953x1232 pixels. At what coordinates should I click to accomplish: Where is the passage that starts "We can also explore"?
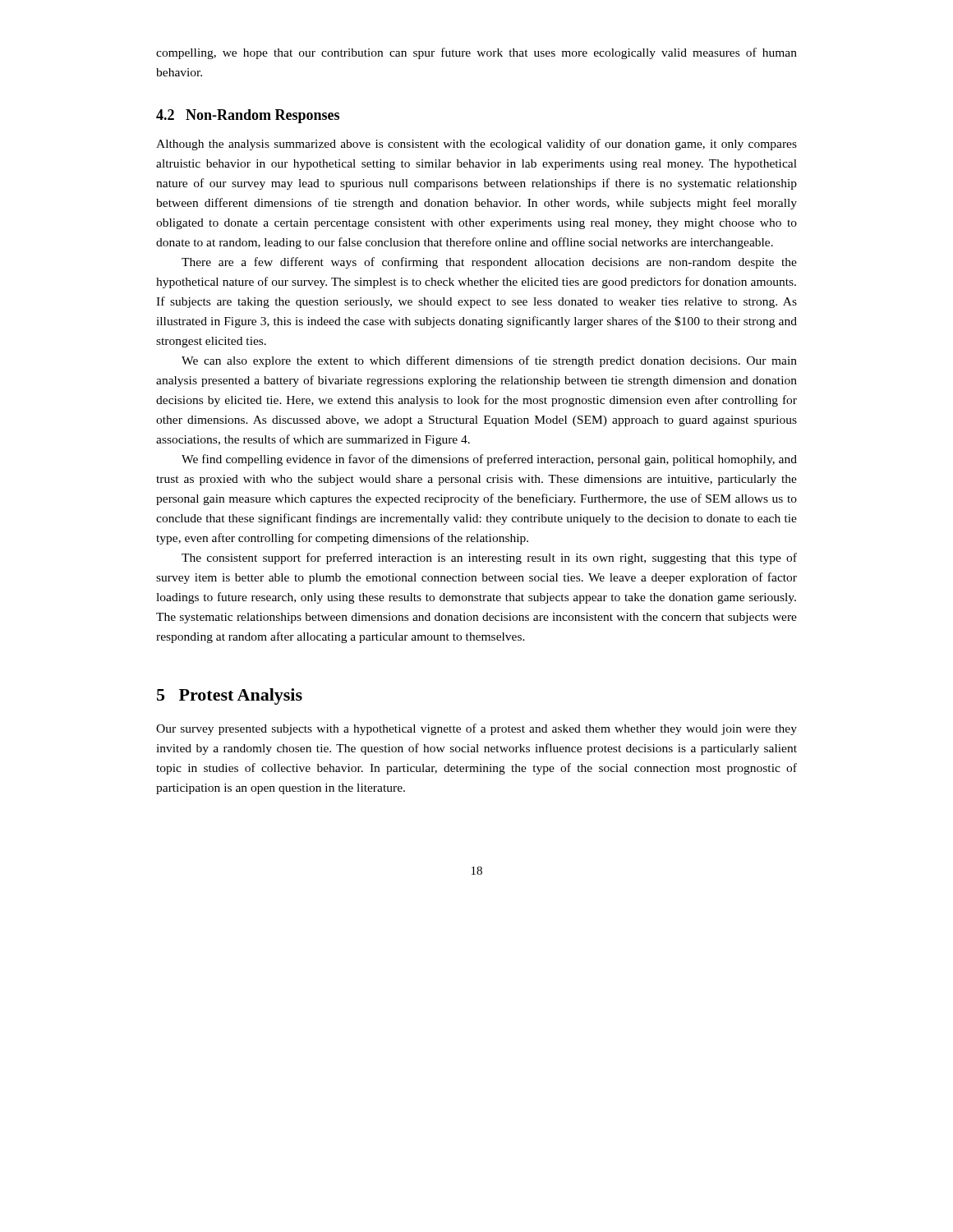476,400
